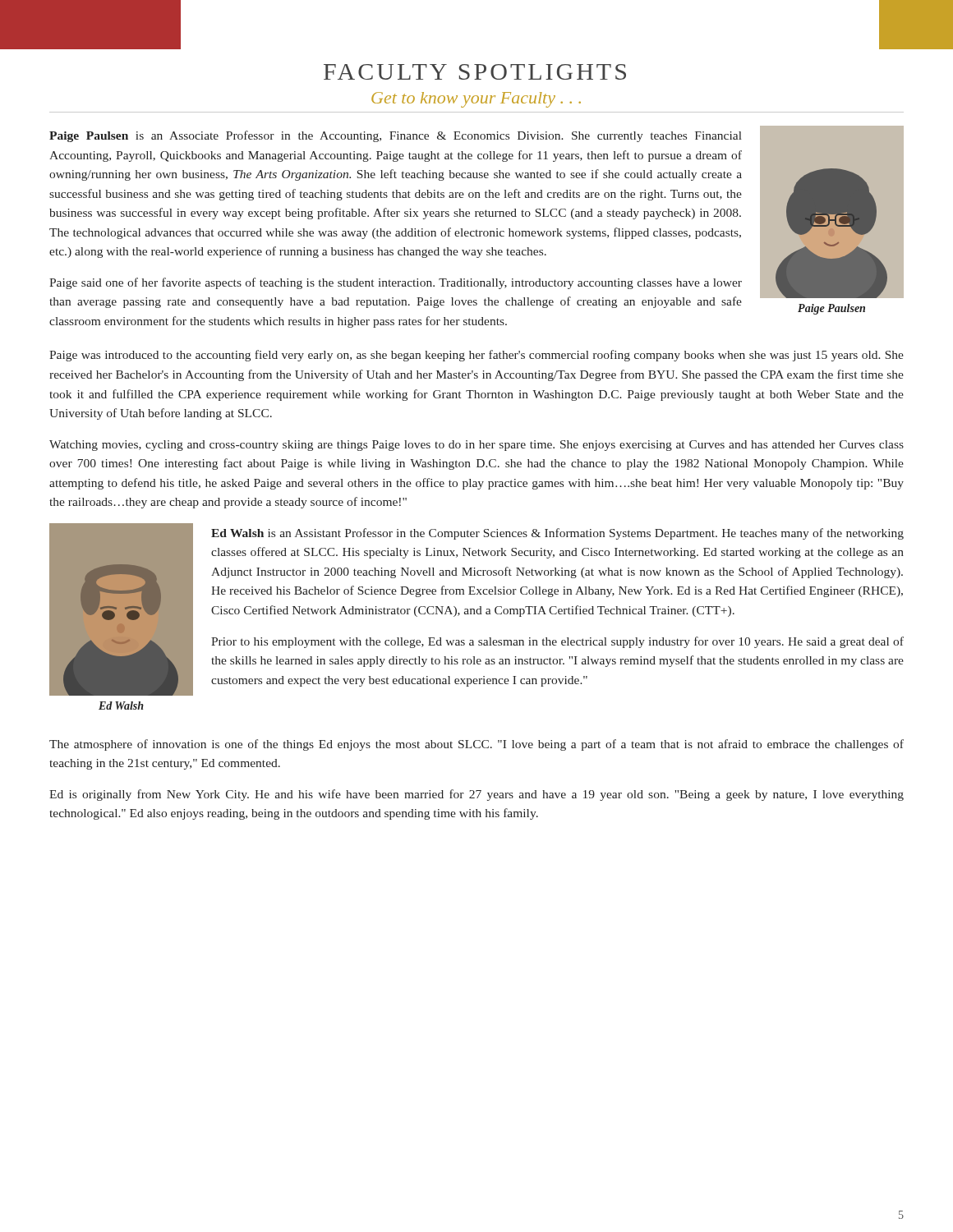This screenshot has height=1232, width=953.
Task: Find the block on this page that starts "Prior to his employment"
Action: point(476,660)
